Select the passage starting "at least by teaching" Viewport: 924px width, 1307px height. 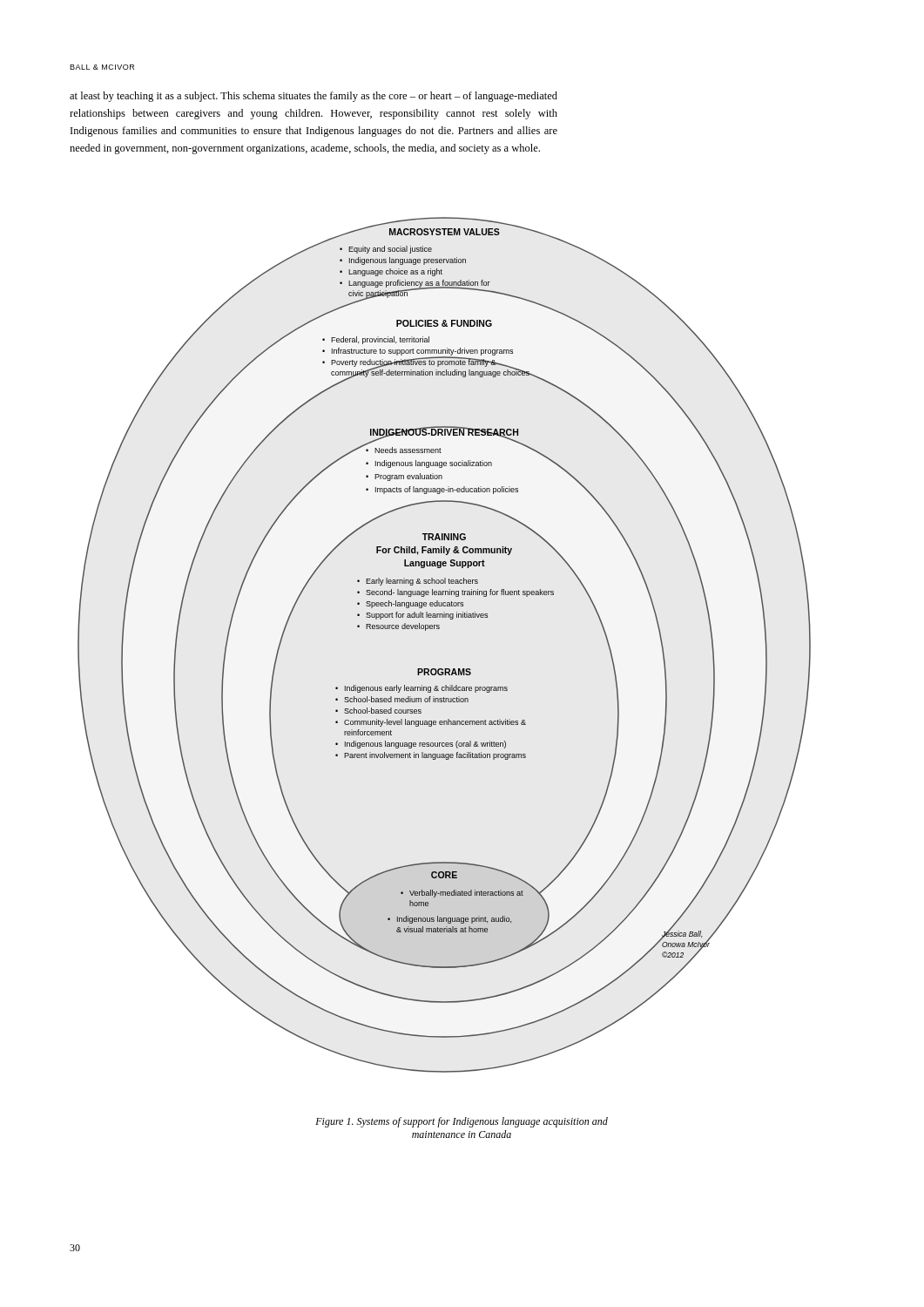tap(314, 122)
